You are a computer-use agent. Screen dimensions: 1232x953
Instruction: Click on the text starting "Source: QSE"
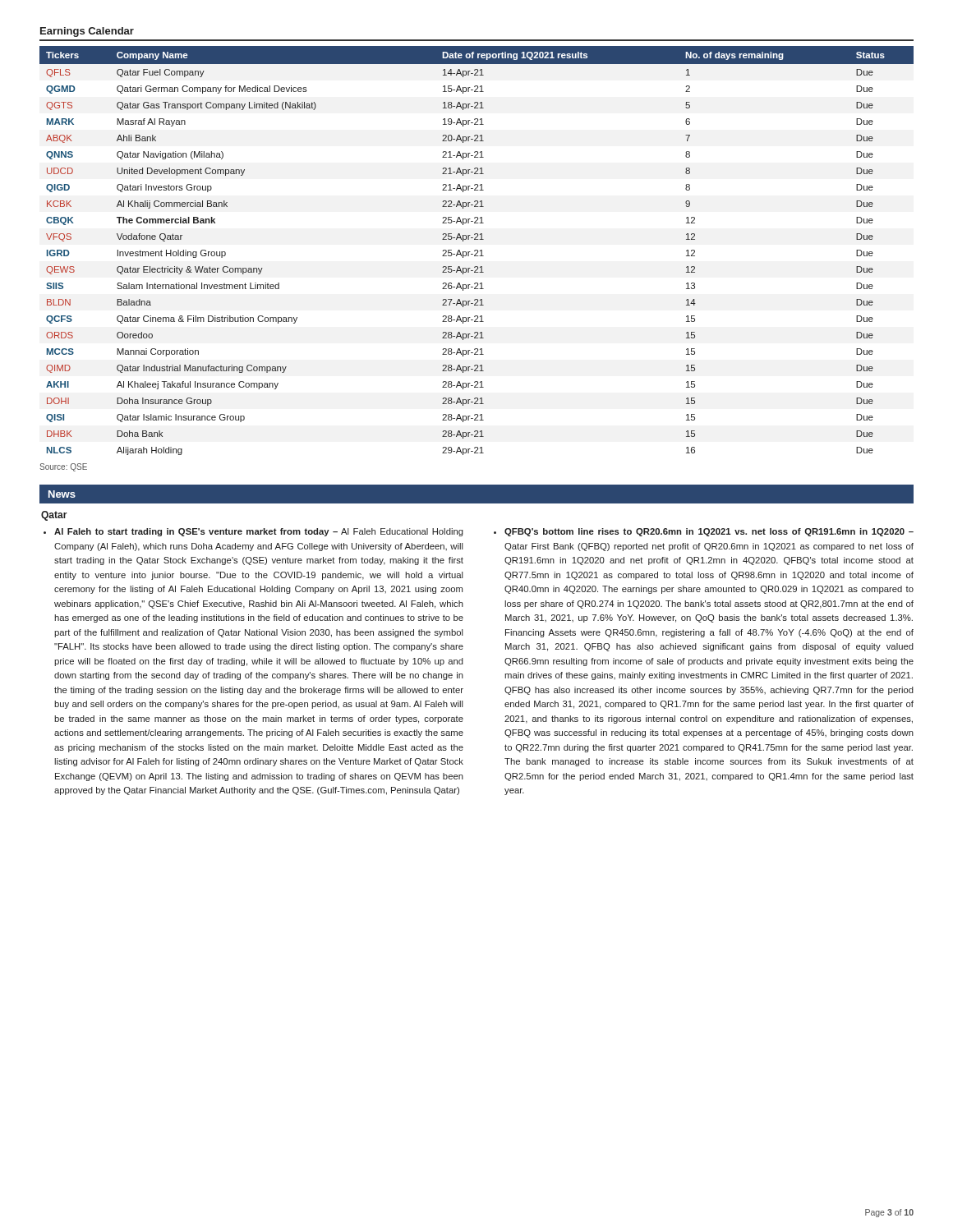[x=63, y=467]
